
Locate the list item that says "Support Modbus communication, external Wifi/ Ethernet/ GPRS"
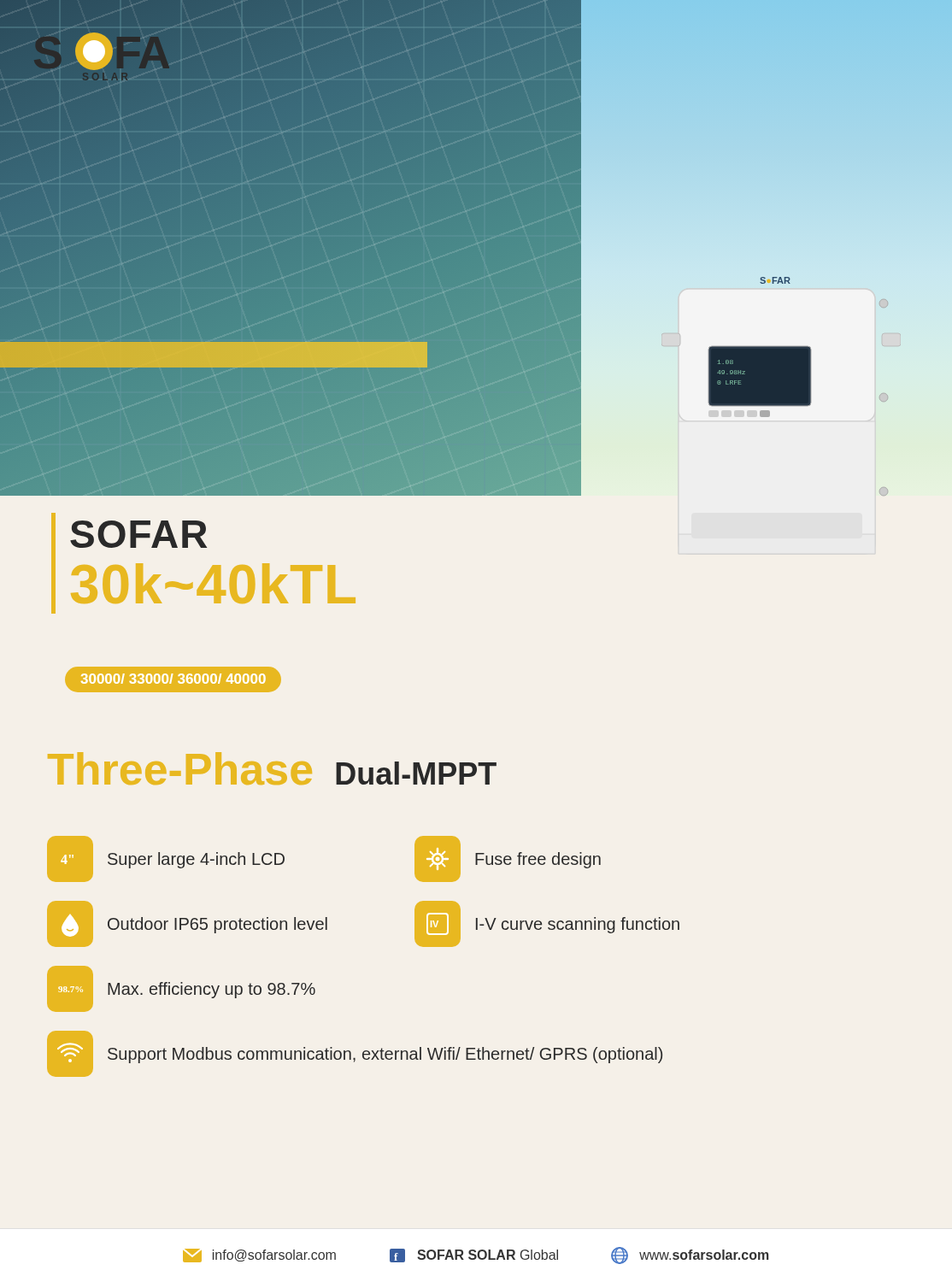355,1054
